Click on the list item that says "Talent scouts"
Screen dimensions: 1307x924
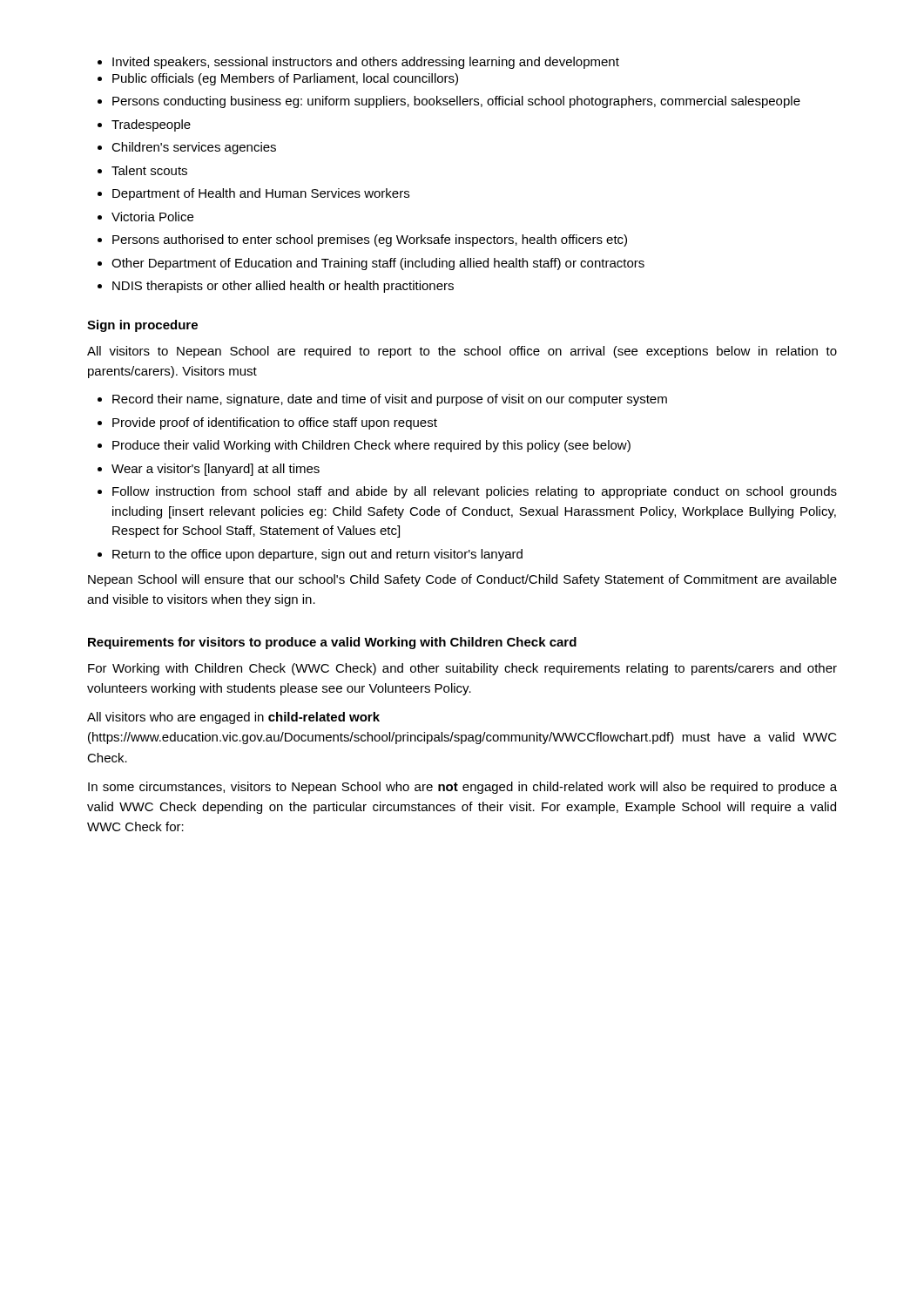[x=149, y=170]
